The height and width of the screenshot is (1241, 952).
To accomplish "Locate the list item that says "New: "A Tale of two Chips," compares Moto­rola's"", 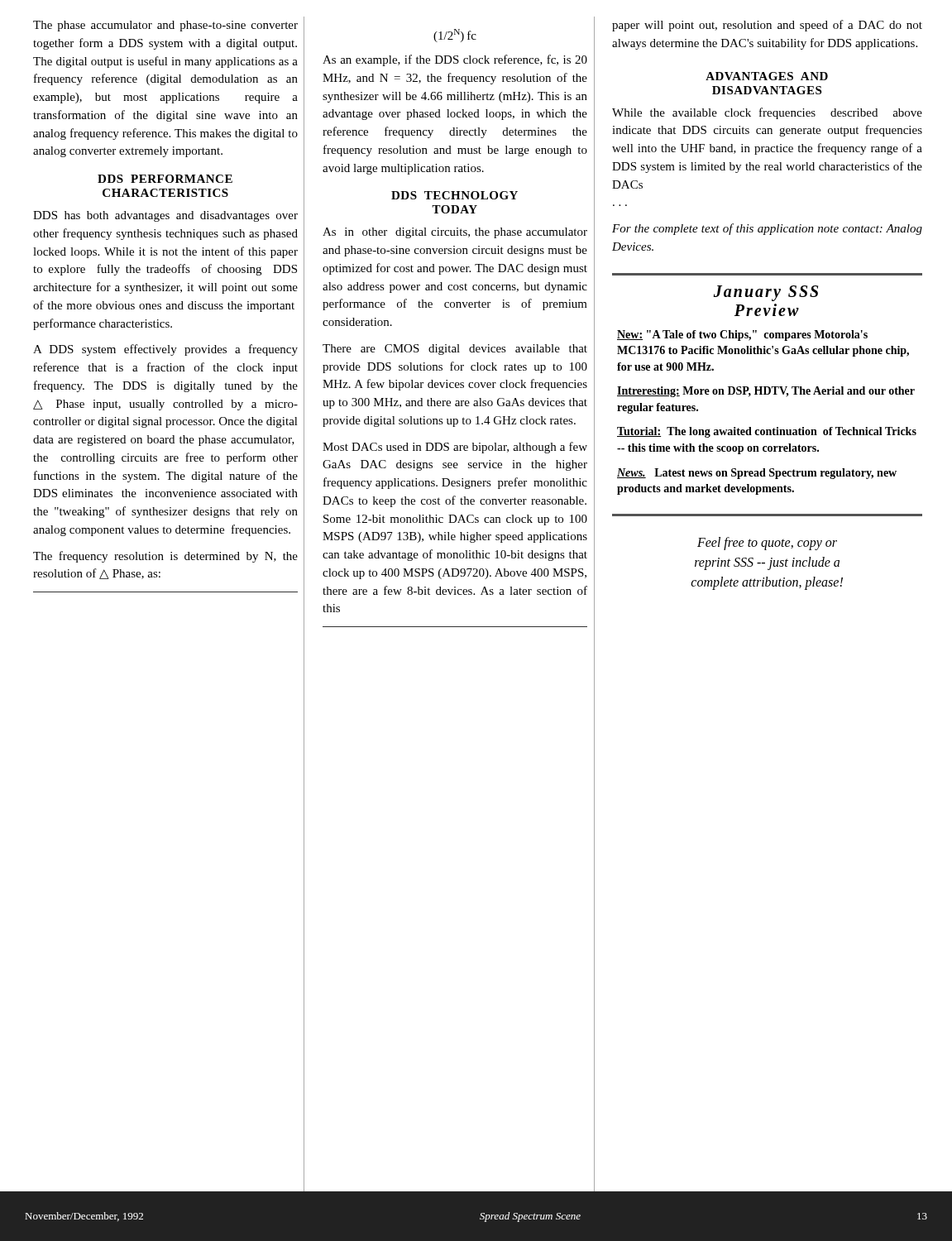I will [763, 350].
